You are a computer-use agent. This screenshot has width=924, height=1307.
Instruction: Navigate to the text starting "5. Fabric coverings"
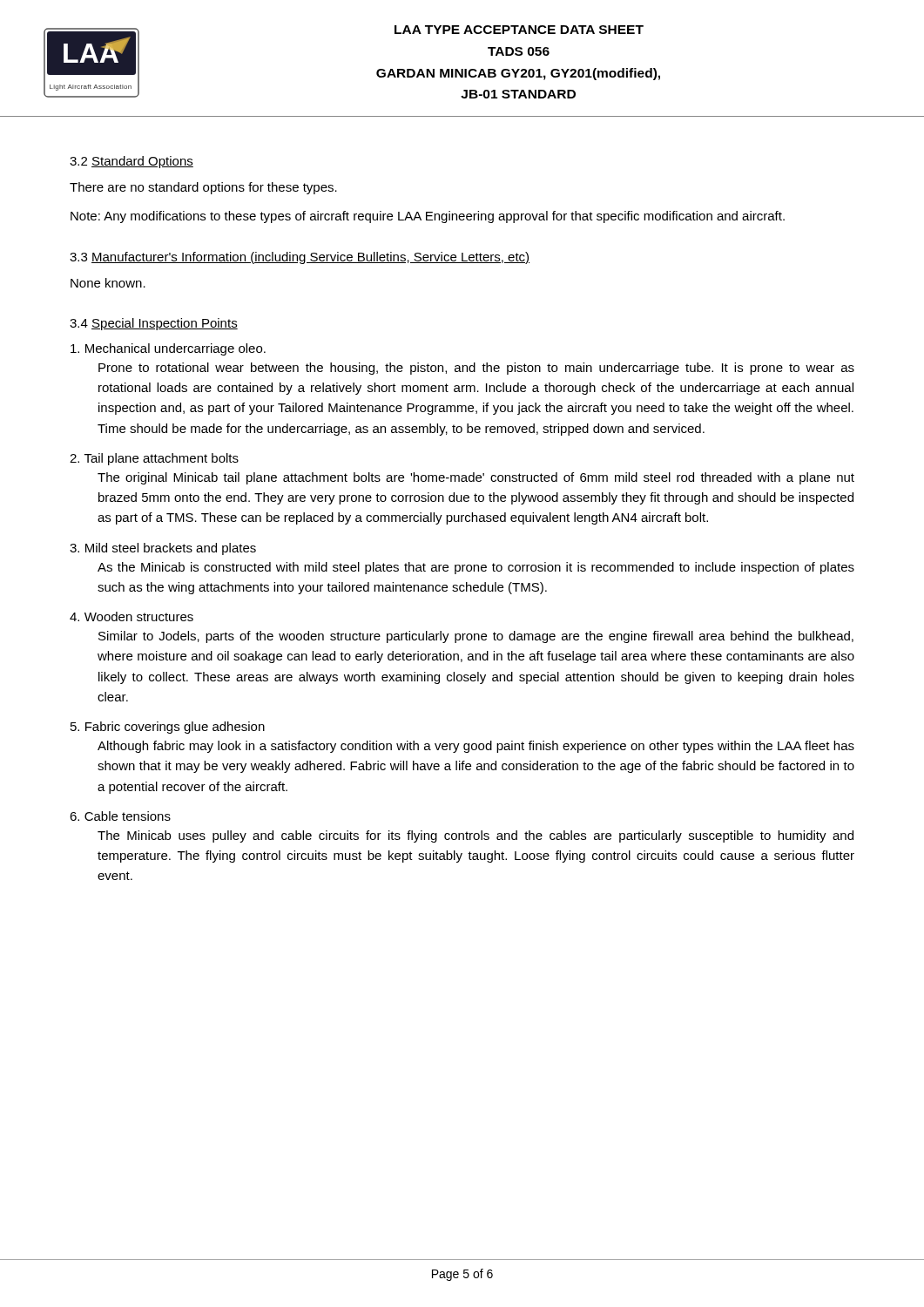click(x=462, y=758)
